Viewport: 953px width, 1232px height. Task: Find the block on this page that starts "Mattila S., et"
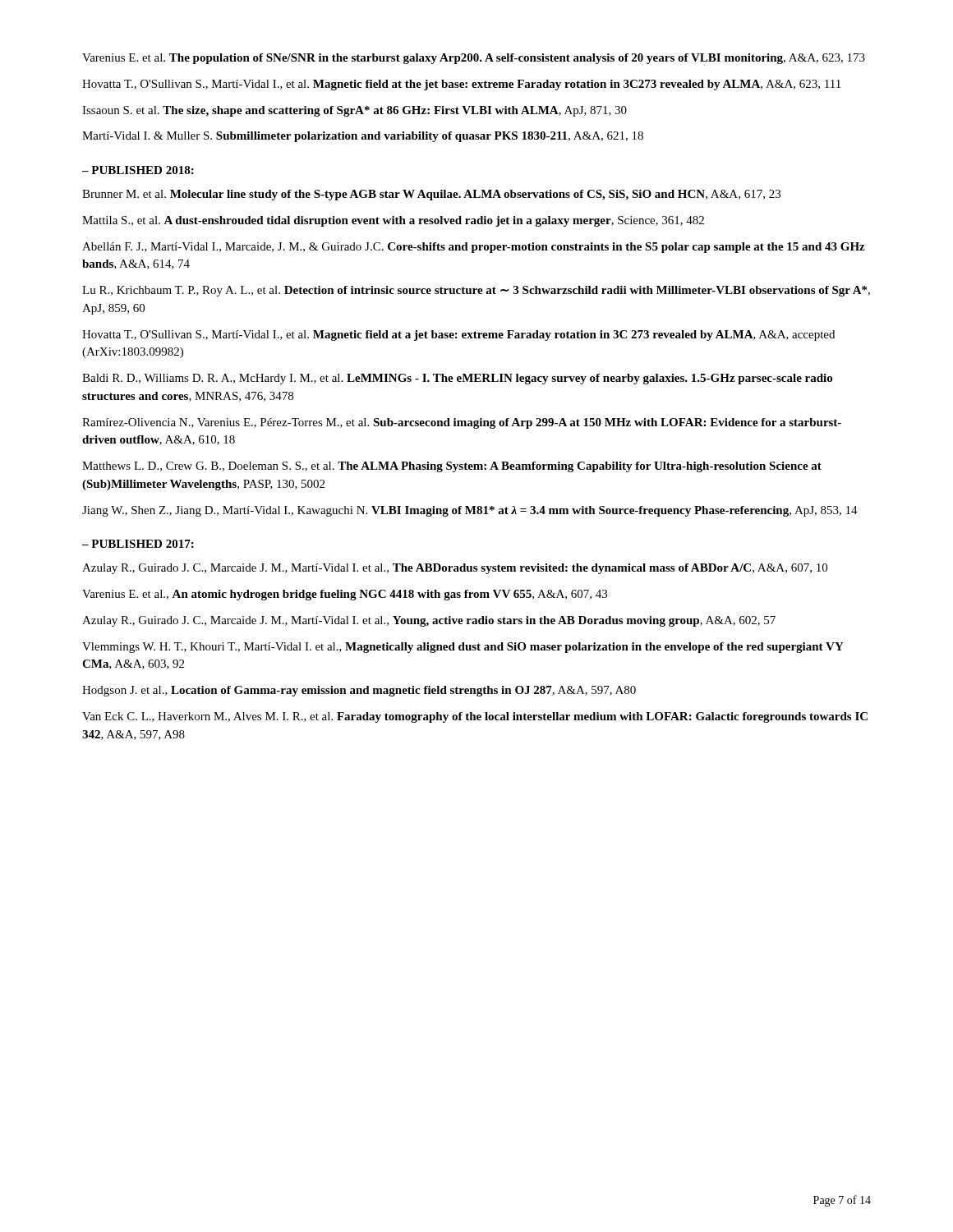(393, 220)
